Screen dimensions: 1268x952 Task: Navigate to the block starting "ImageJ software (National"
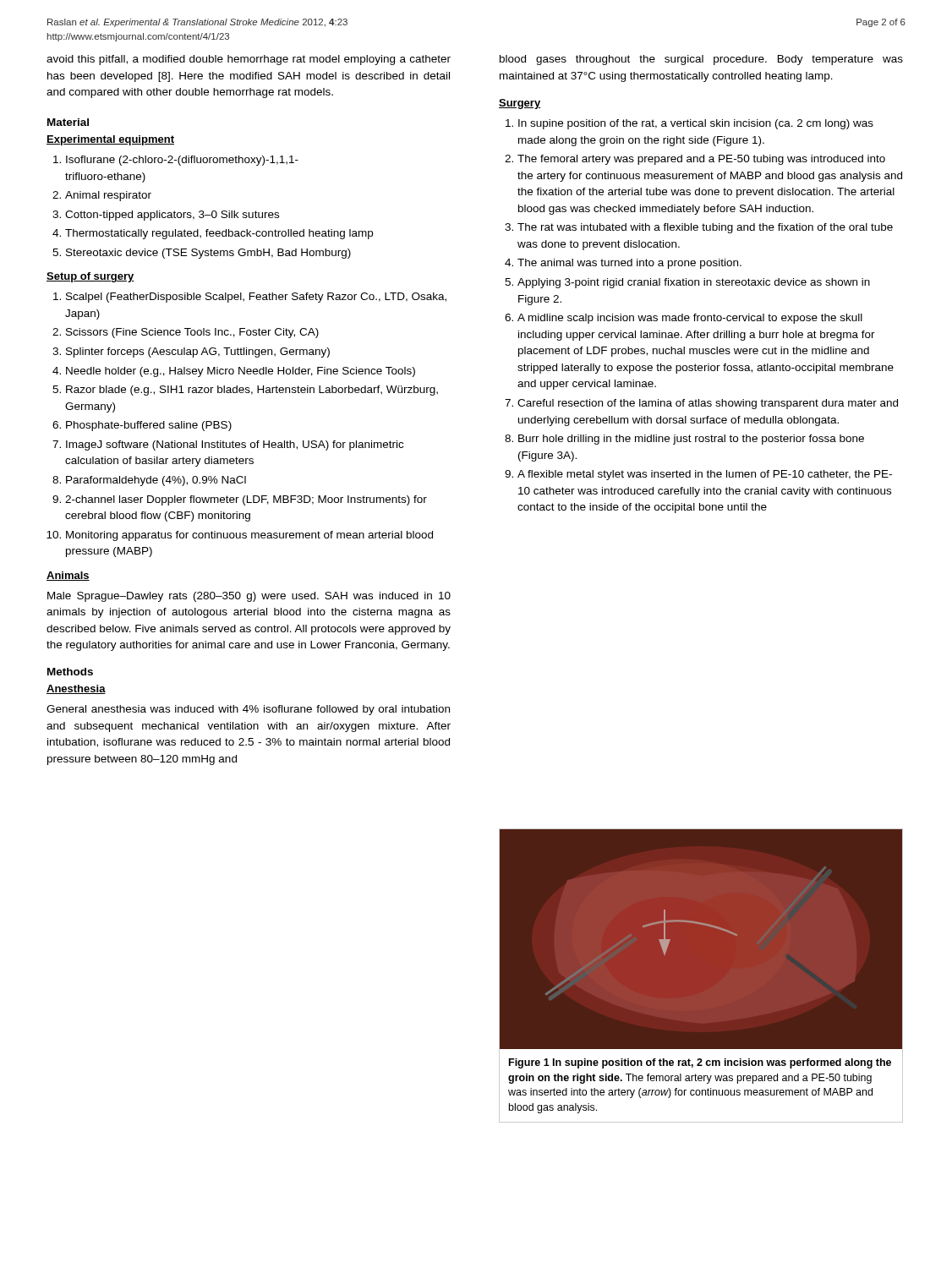click(x=234, y=452)
